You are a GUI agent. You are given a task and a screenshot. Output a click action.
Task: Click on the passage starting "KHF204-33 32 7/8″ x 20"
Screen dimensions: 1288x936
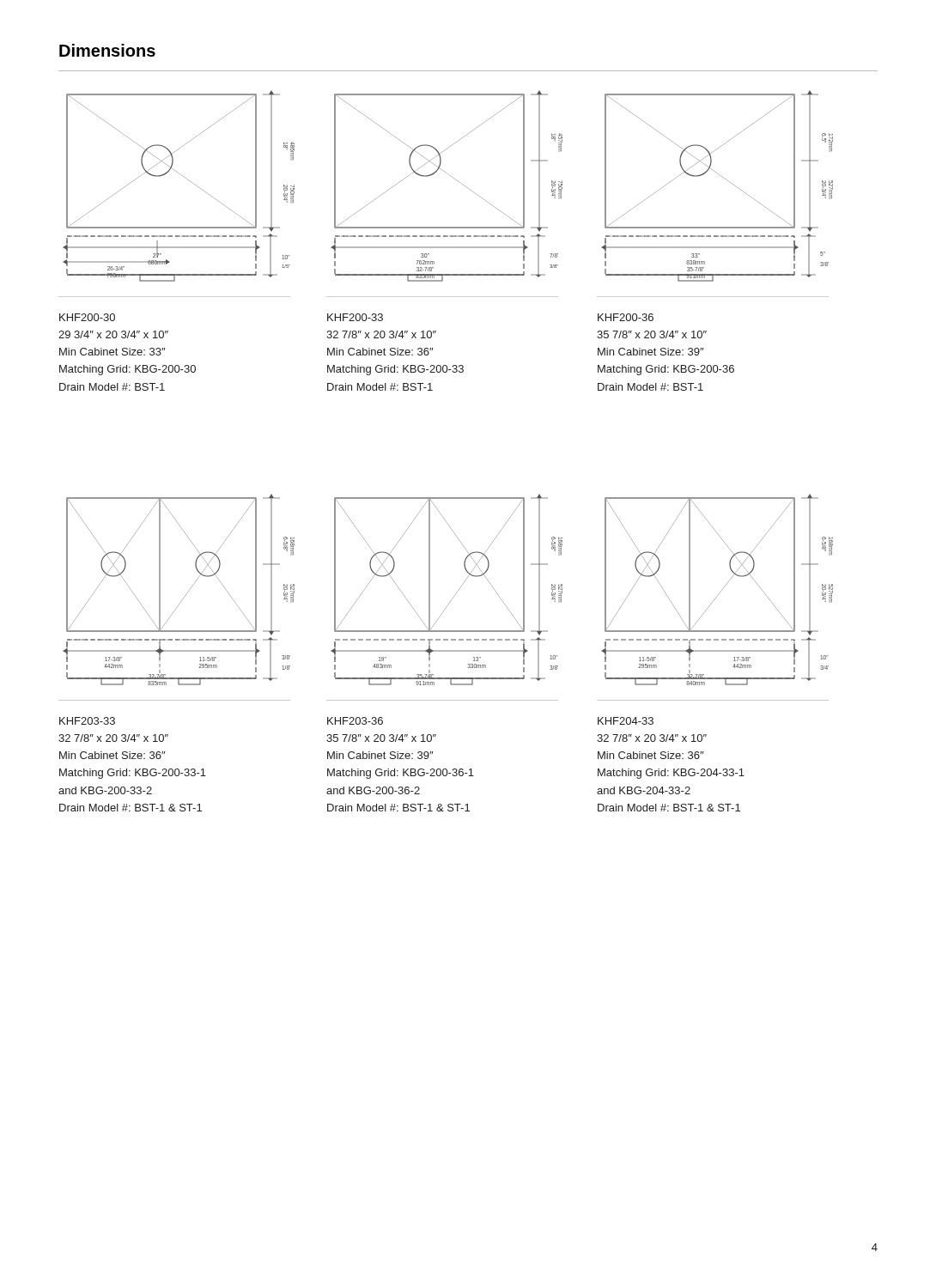pos(671,764)
